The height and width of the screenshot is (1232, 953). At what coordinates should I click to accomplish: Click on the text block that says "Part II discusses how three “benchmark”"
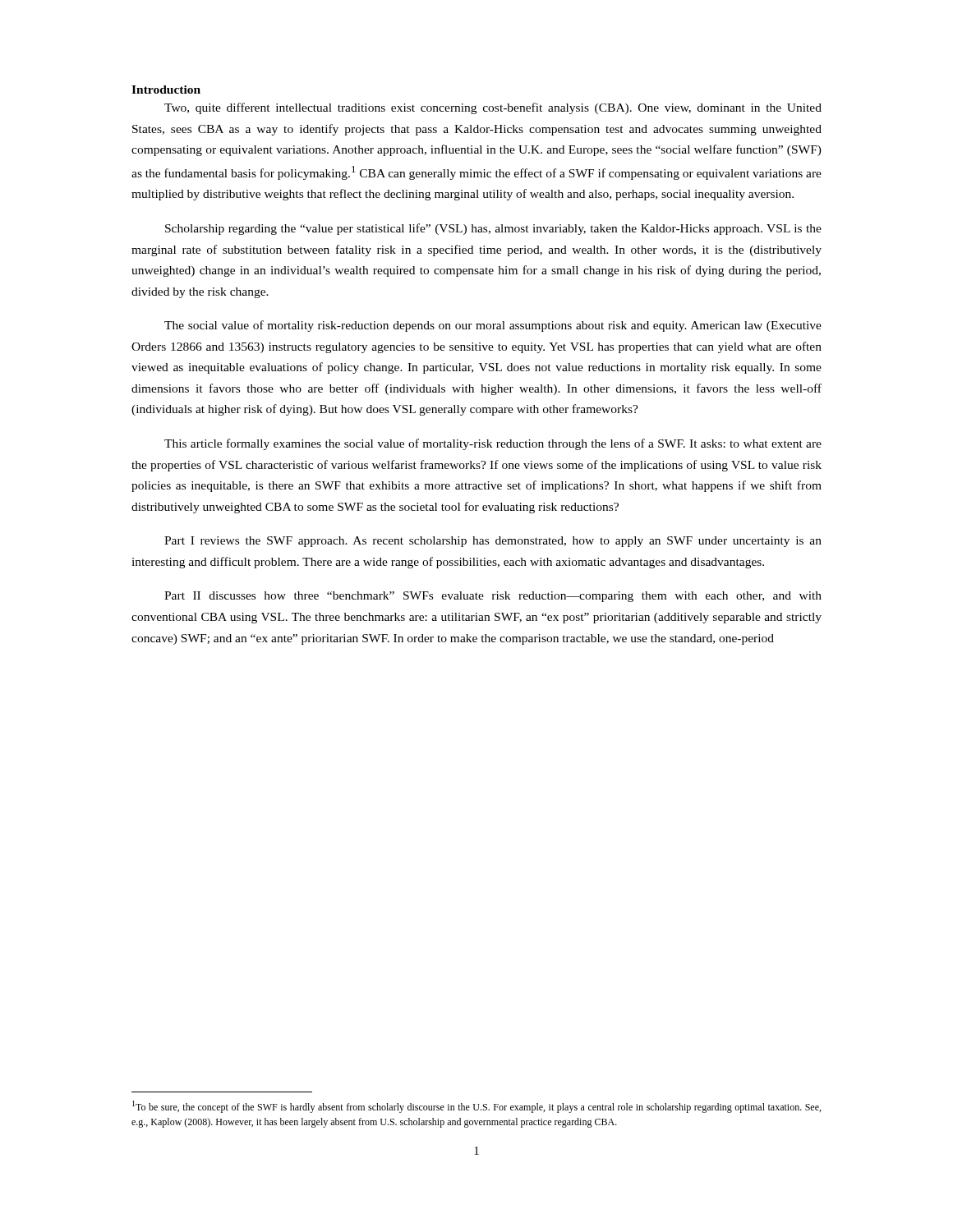pos(476,616)
